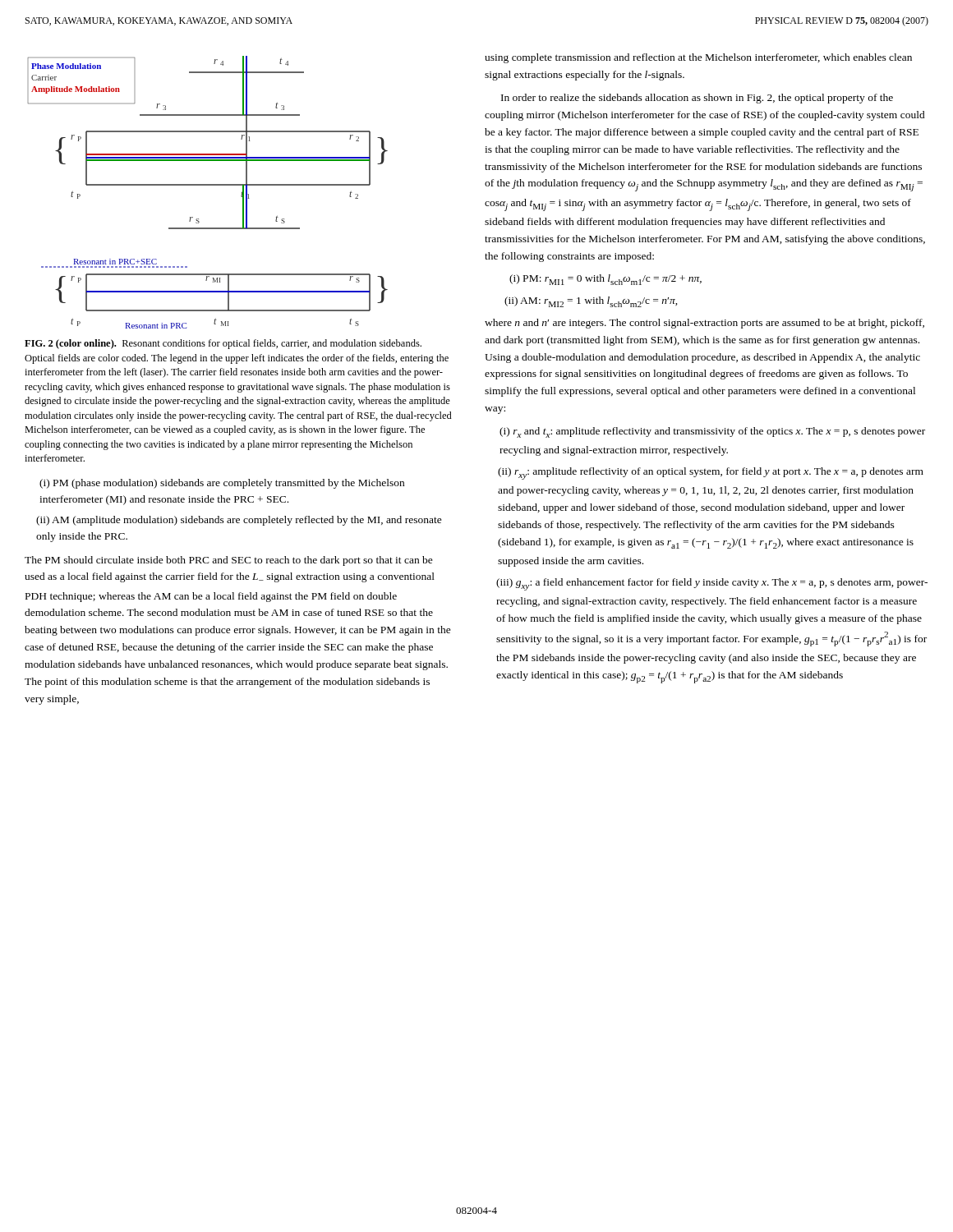Screen dimensions: 1232x953
Task: Locate the block of text that opens with "(i) PM (phase modulation)"
Action: [222, 490]
